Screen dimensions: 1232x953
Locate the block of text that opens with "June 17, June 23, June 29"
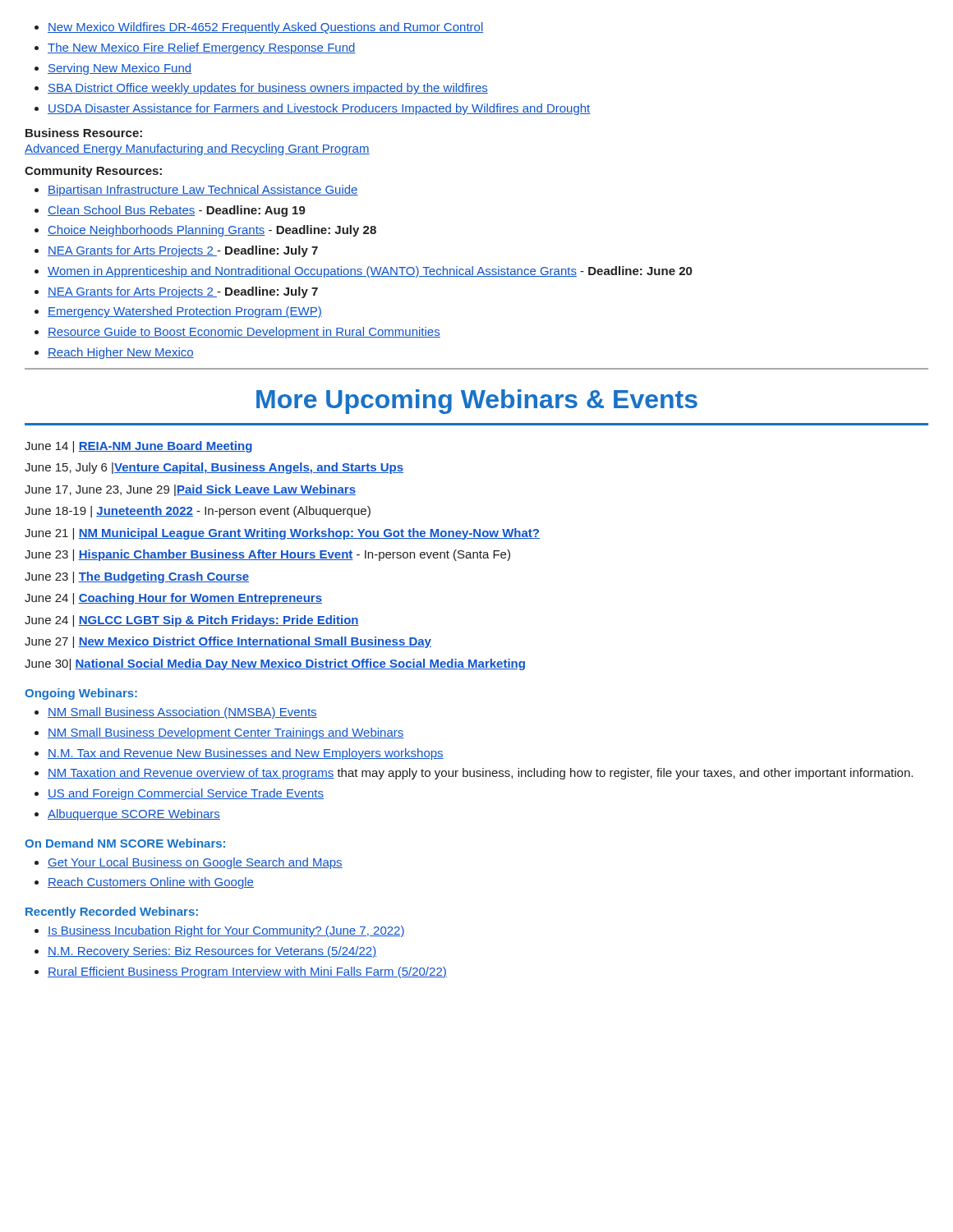pyautogui.click(x=190, y=489)
